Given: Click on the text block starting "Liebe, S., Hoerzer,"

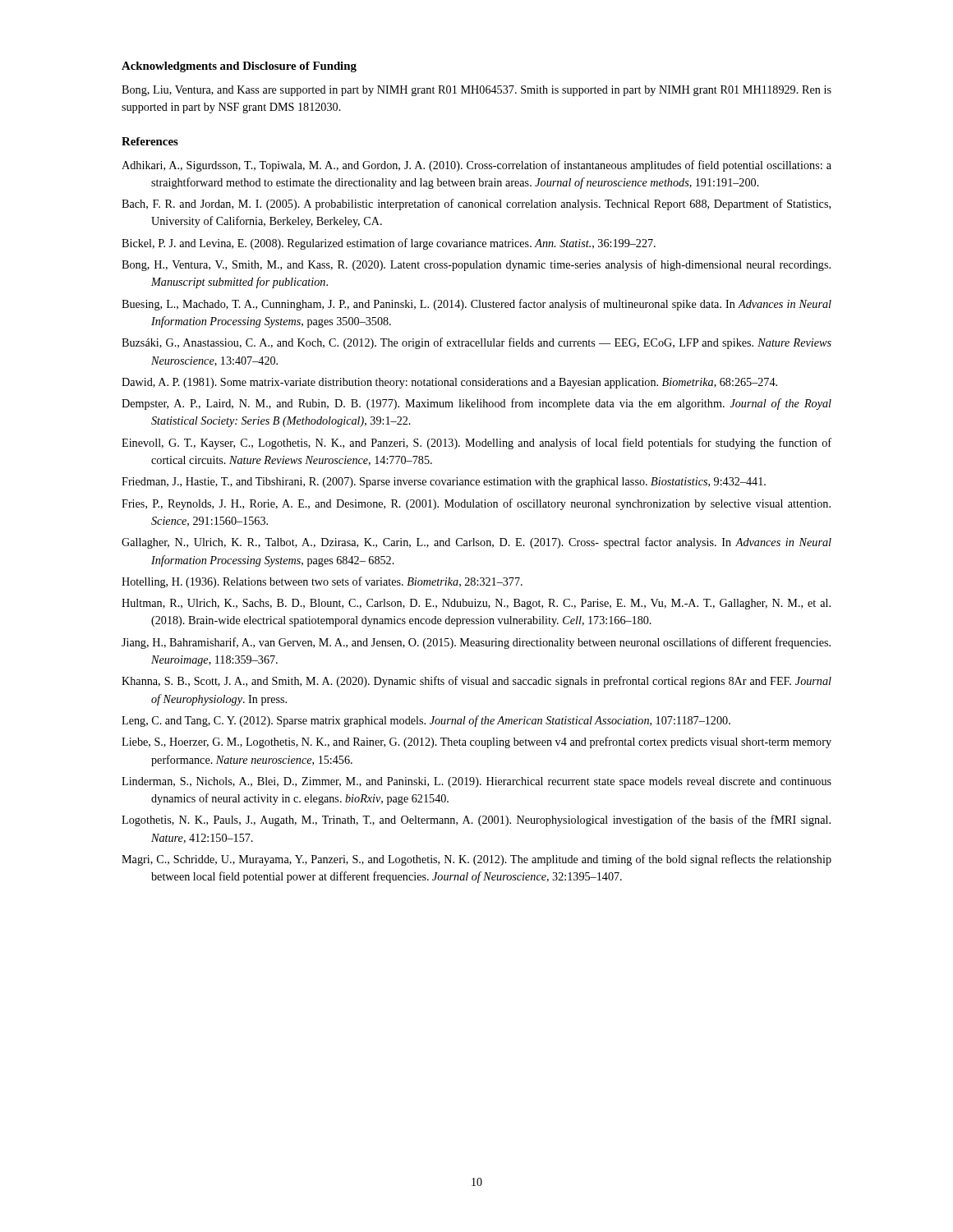Looking at the screenshot, I should coord(476,751).
